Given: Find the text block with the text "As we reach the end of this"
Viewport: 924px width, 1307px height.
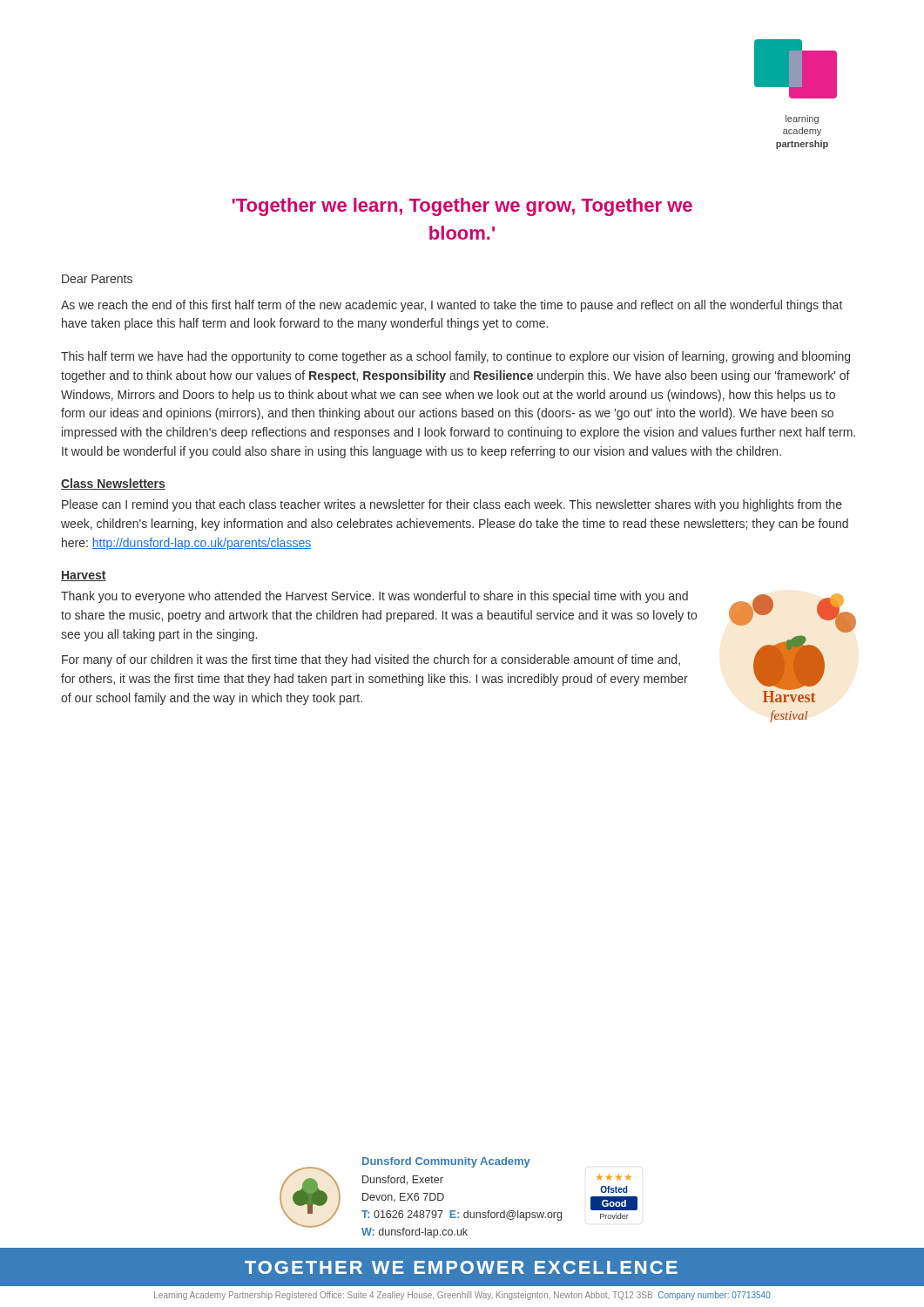Looking at the screenshot, I should [x=452, y=314].
